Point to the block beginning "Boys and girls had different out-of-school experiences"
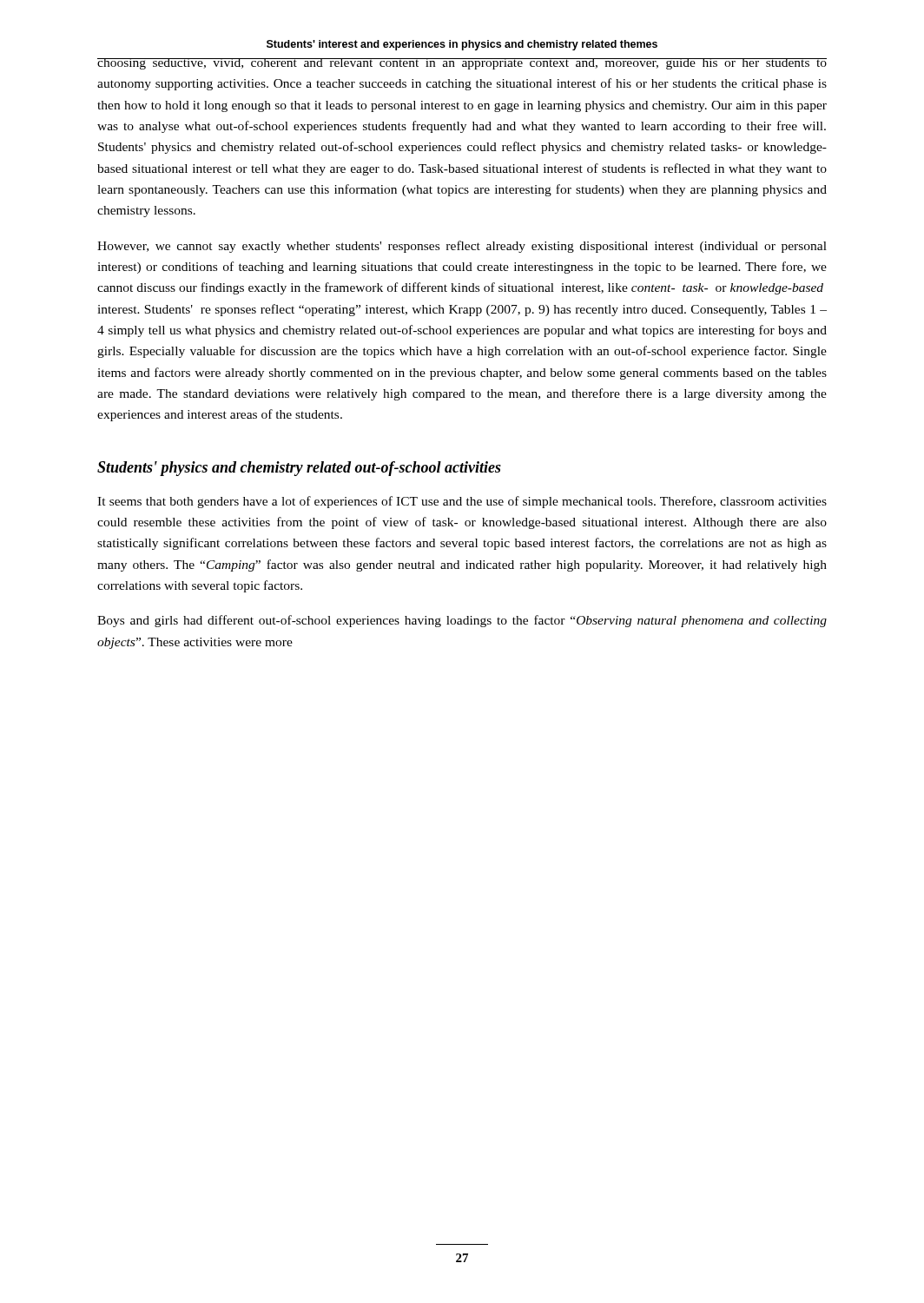 (462, 631)
